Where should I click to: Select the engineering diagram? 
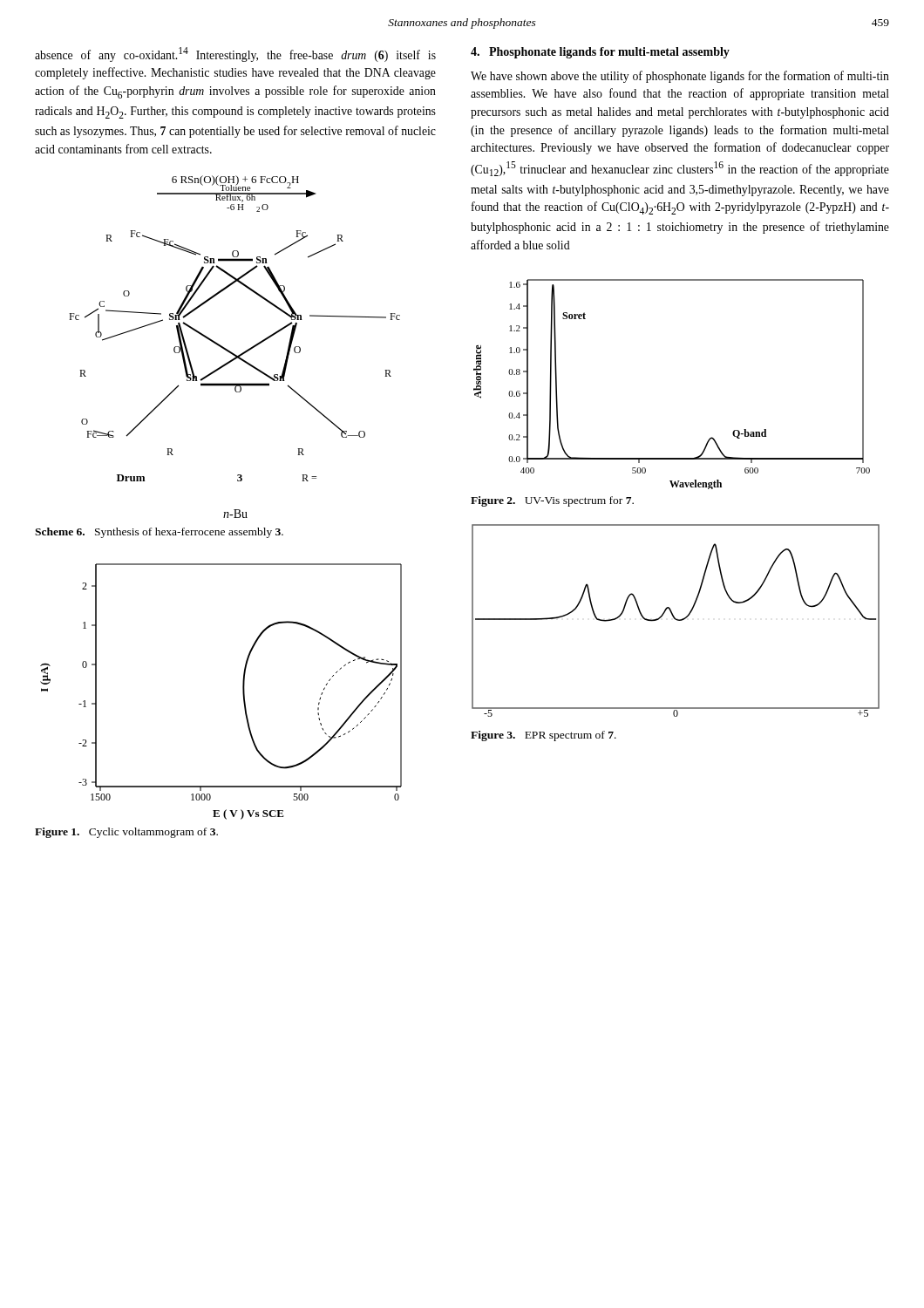[x=235, y=345]
